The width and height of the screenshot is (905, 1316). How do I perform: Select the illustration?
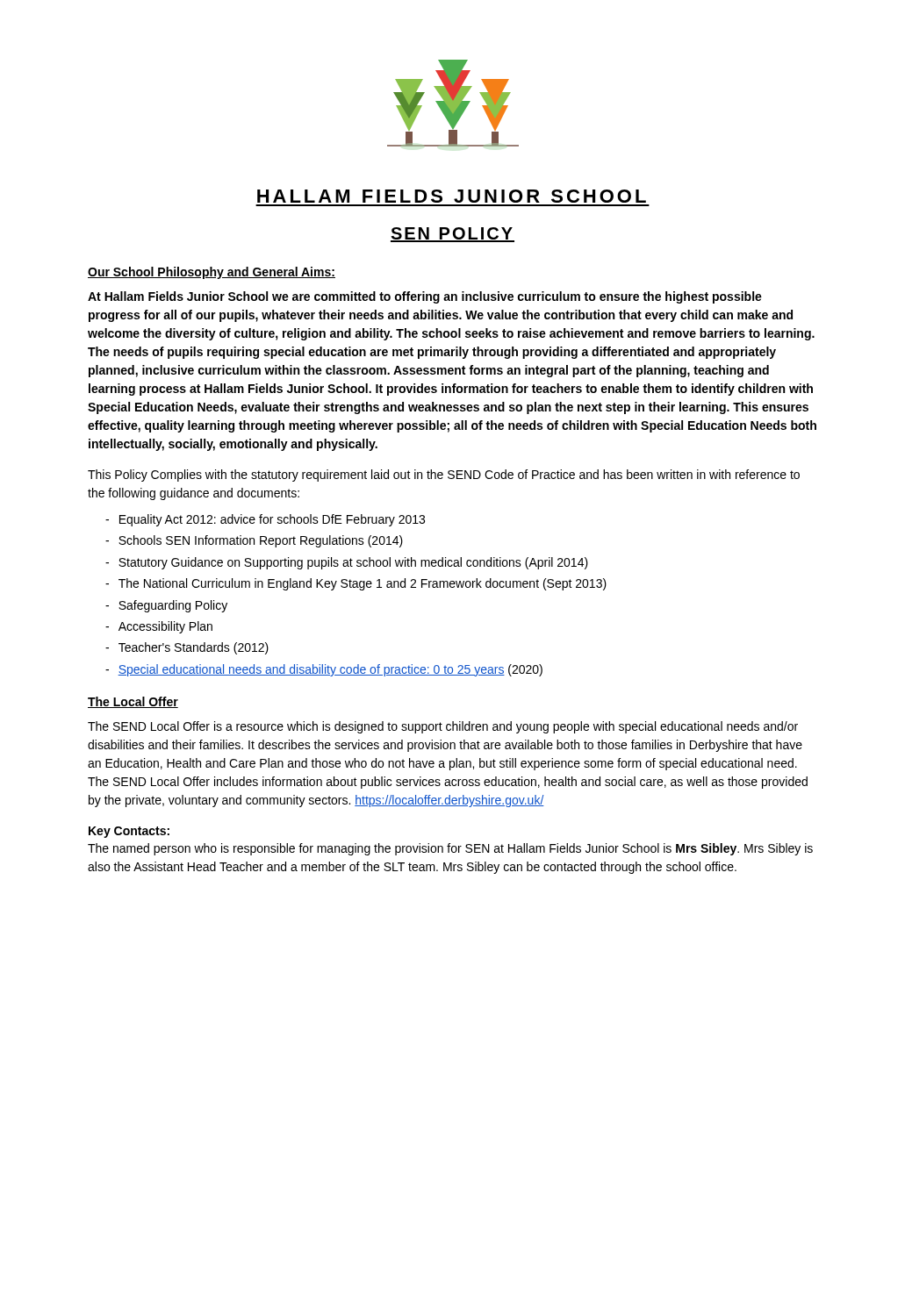point(452,111)
